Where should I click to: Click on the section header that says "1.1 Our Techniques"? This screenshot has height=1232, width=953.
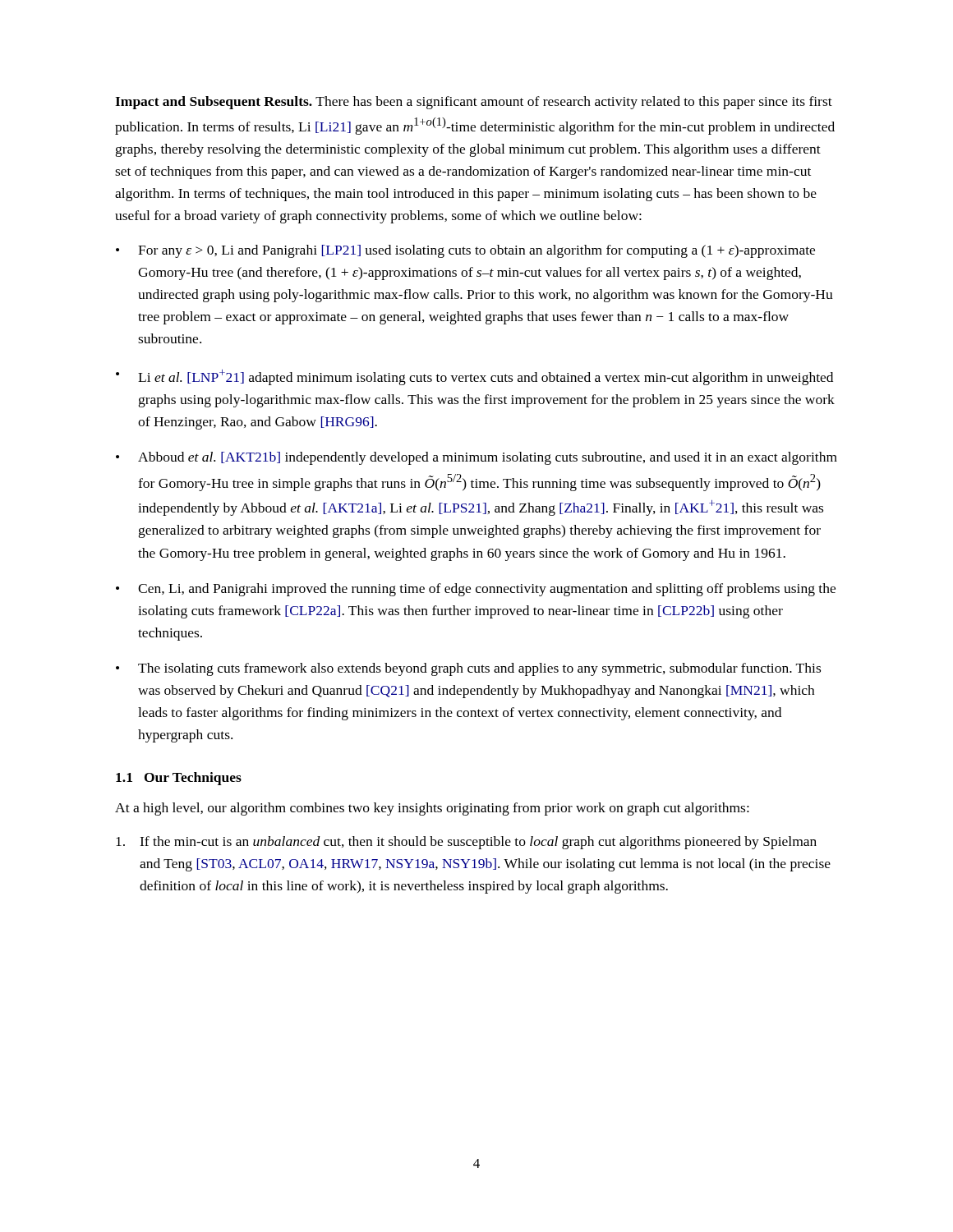point(178,777)
